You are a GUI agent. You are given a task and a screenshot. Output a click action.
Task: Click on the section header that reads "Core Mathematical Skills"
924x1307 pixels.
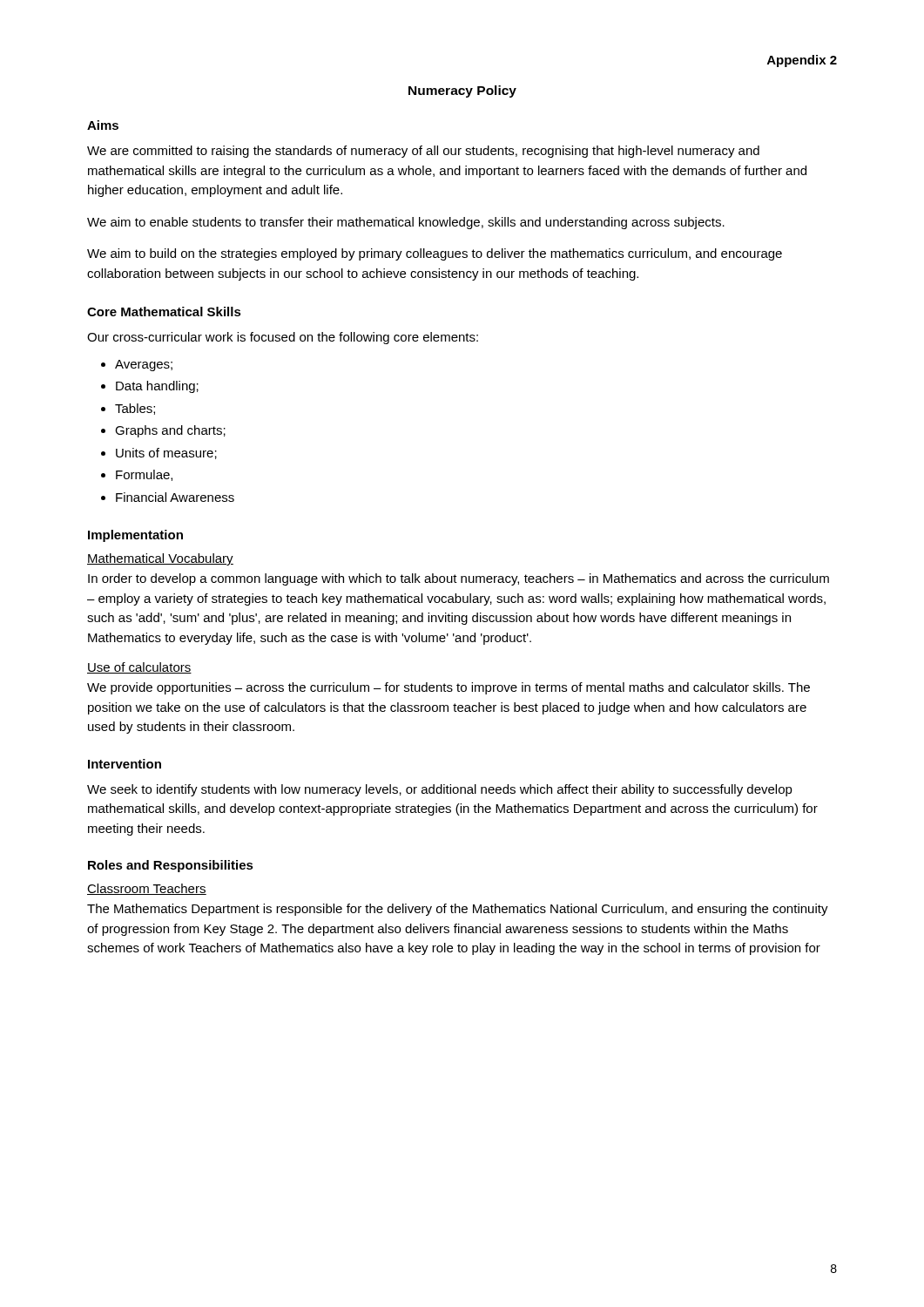point(164,312)
